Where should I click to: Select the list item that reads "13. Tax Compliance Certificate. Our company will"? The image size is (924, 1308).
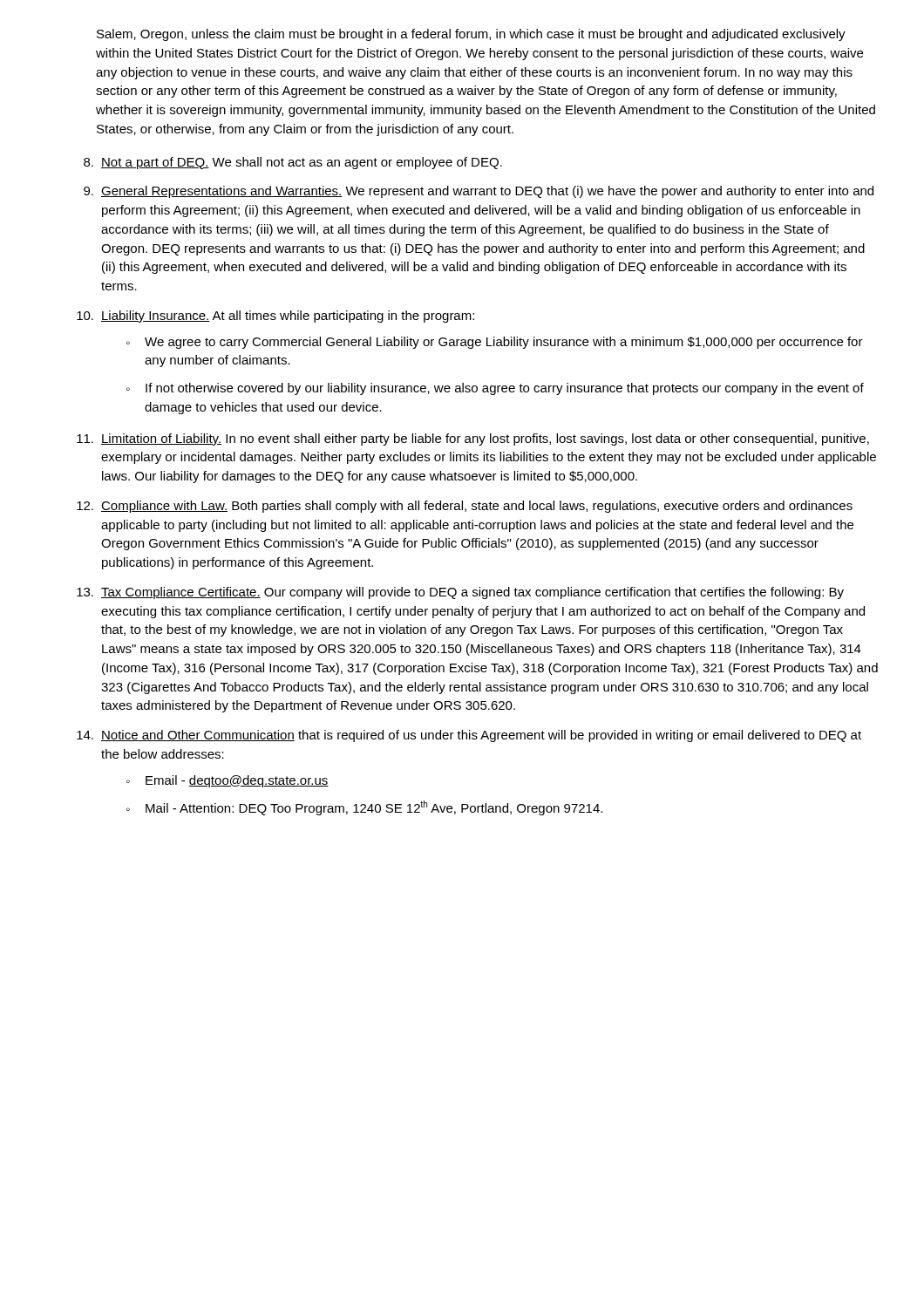click(466, 649)
